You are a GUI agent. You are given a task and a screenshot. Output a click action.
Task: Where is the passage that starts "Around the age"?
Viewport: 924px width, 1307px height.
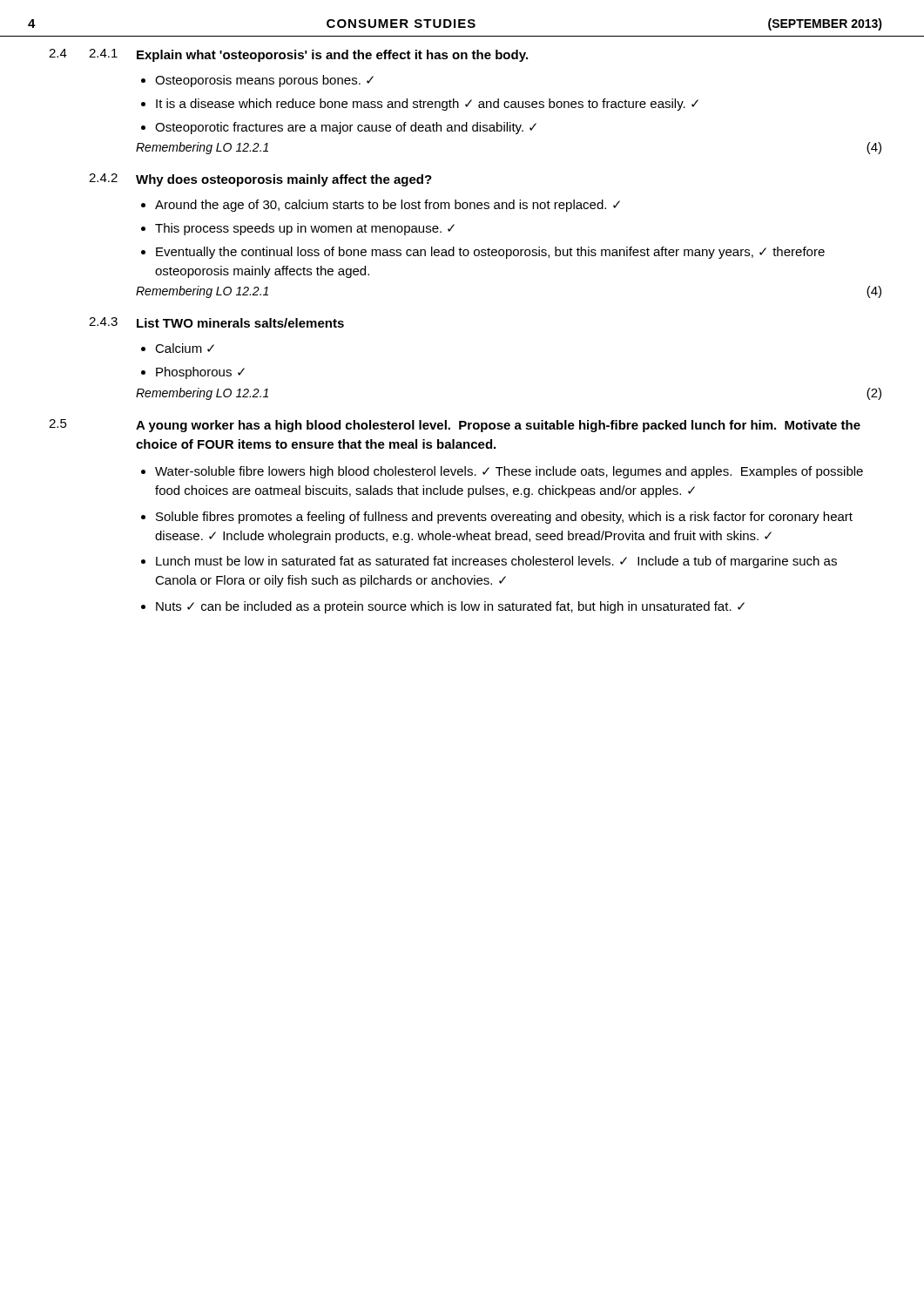(389, 205)
